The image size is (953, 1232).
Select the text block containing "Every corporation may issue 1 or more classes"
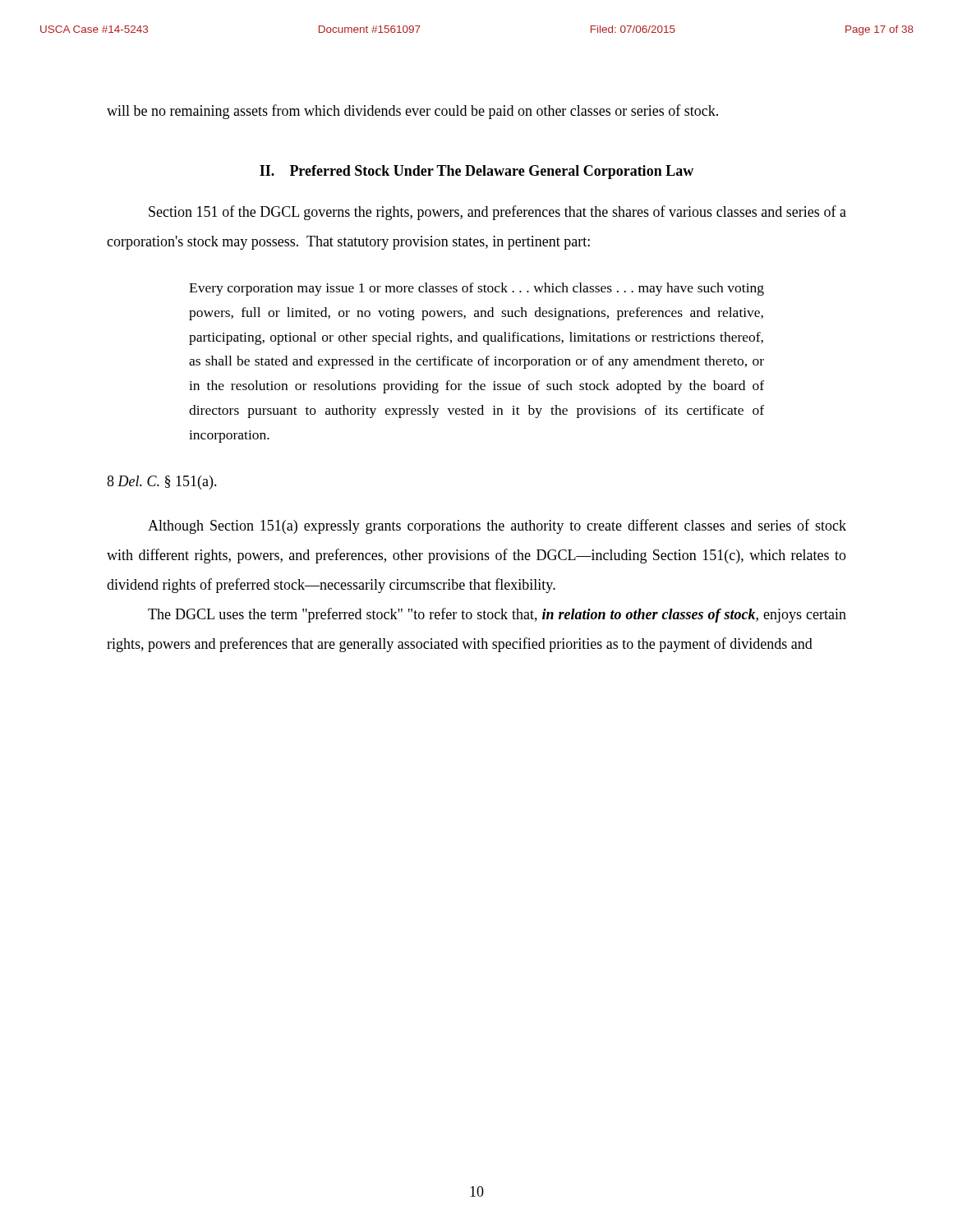point(476,361)
